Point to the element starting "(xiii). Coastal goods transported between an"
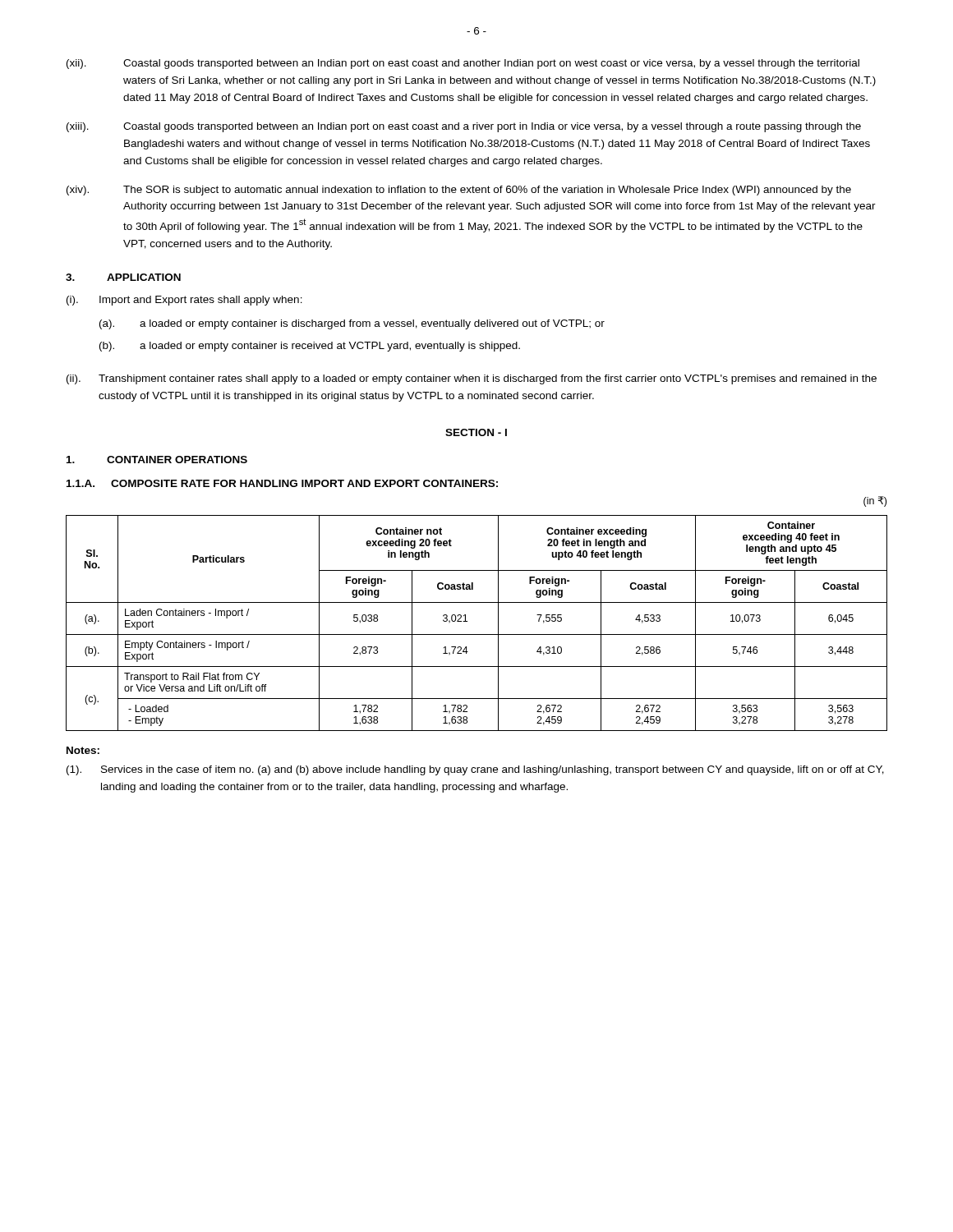The width and height of the screenshot is (953, 1232). coord(476,144)
